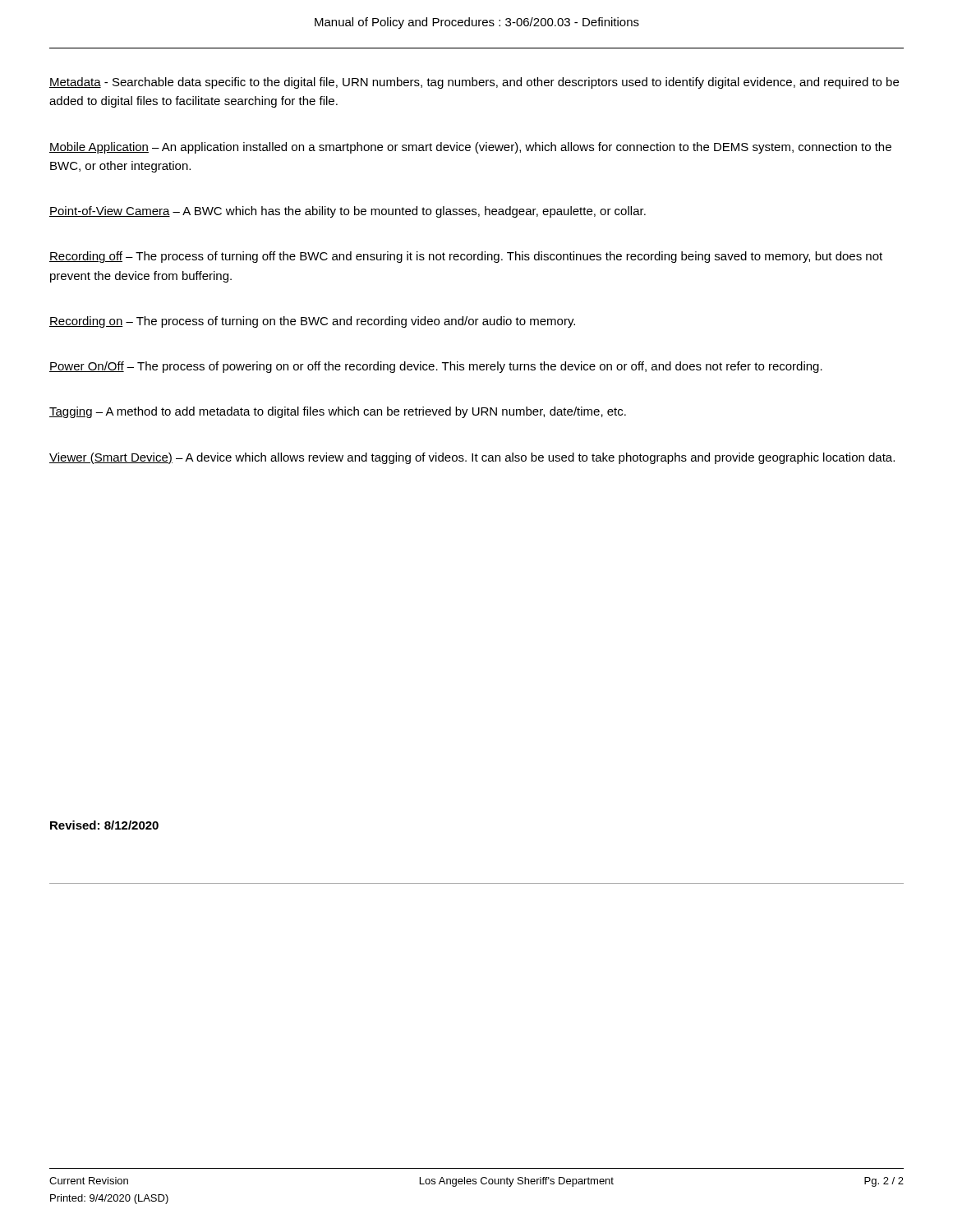Viewport: 953px width, 1232px height.
Task: Select the text block that reads "Viewer (Smart Device) – A device"
Action: coord(473,457)
